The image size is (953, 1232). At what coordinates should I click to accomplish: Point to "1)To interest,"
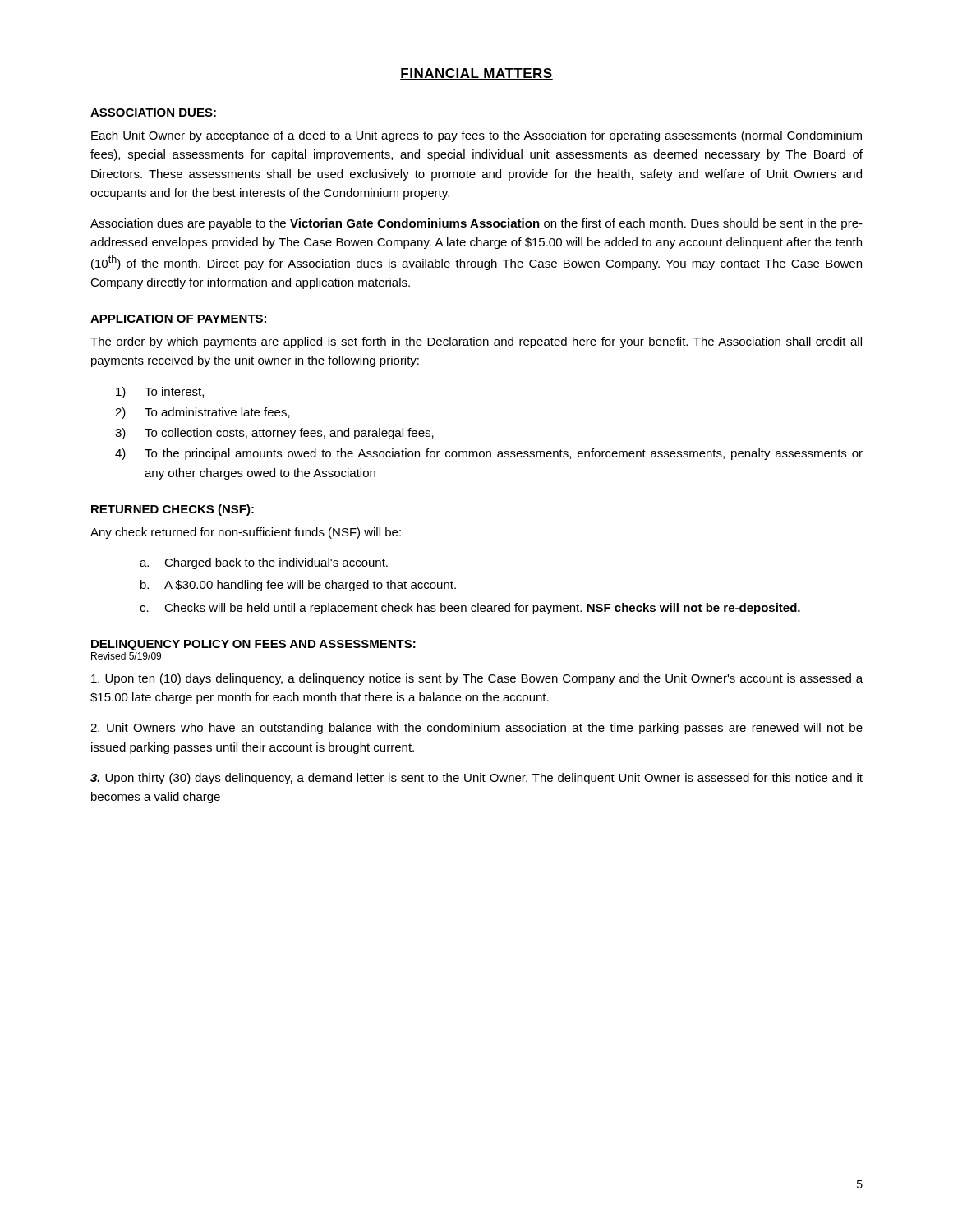click(x=160, y=391)
